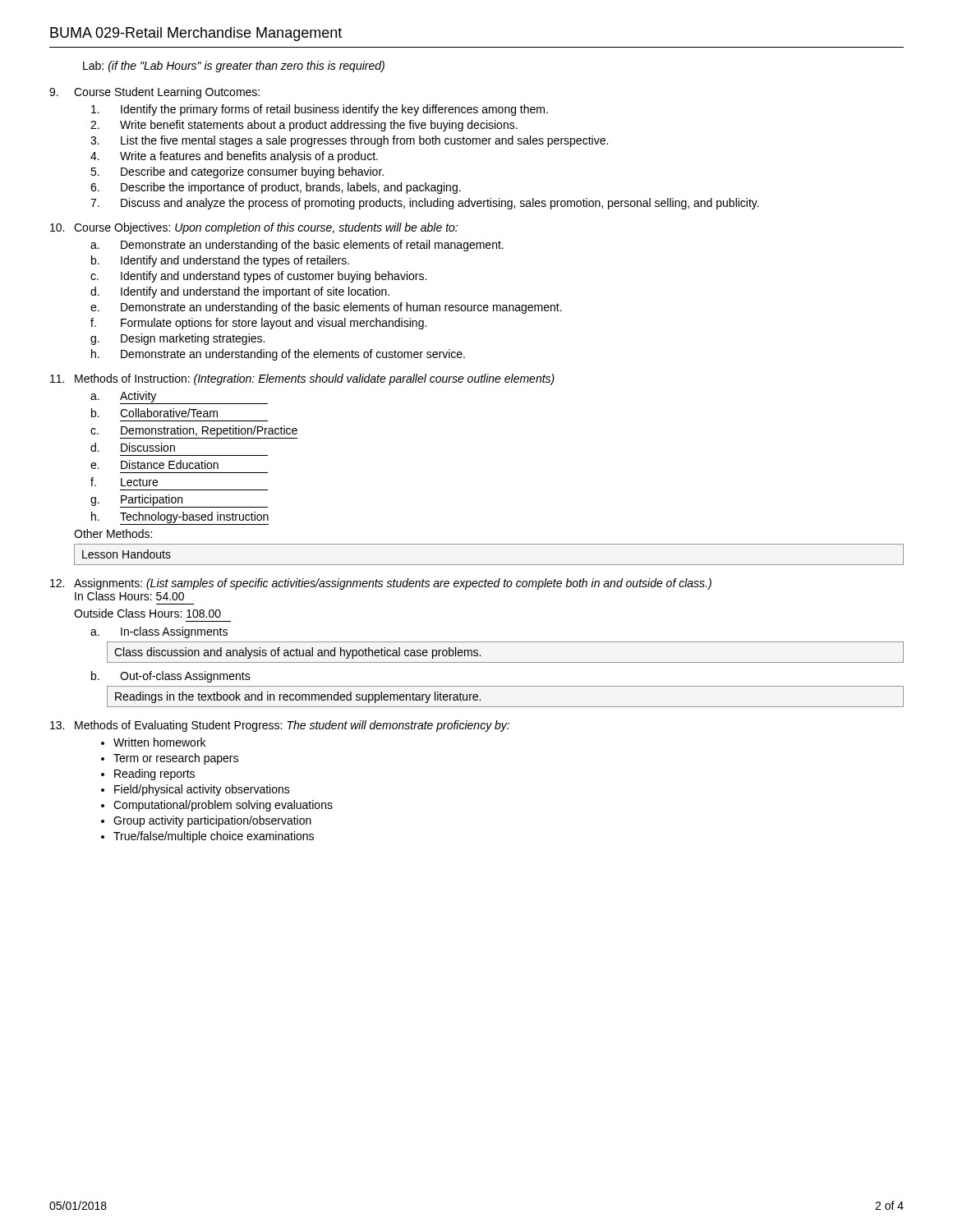Point to the text starting "BUMA 029-Retail Merchandise Management"
The image size is (953, 1232).
[x=476, y=36]
